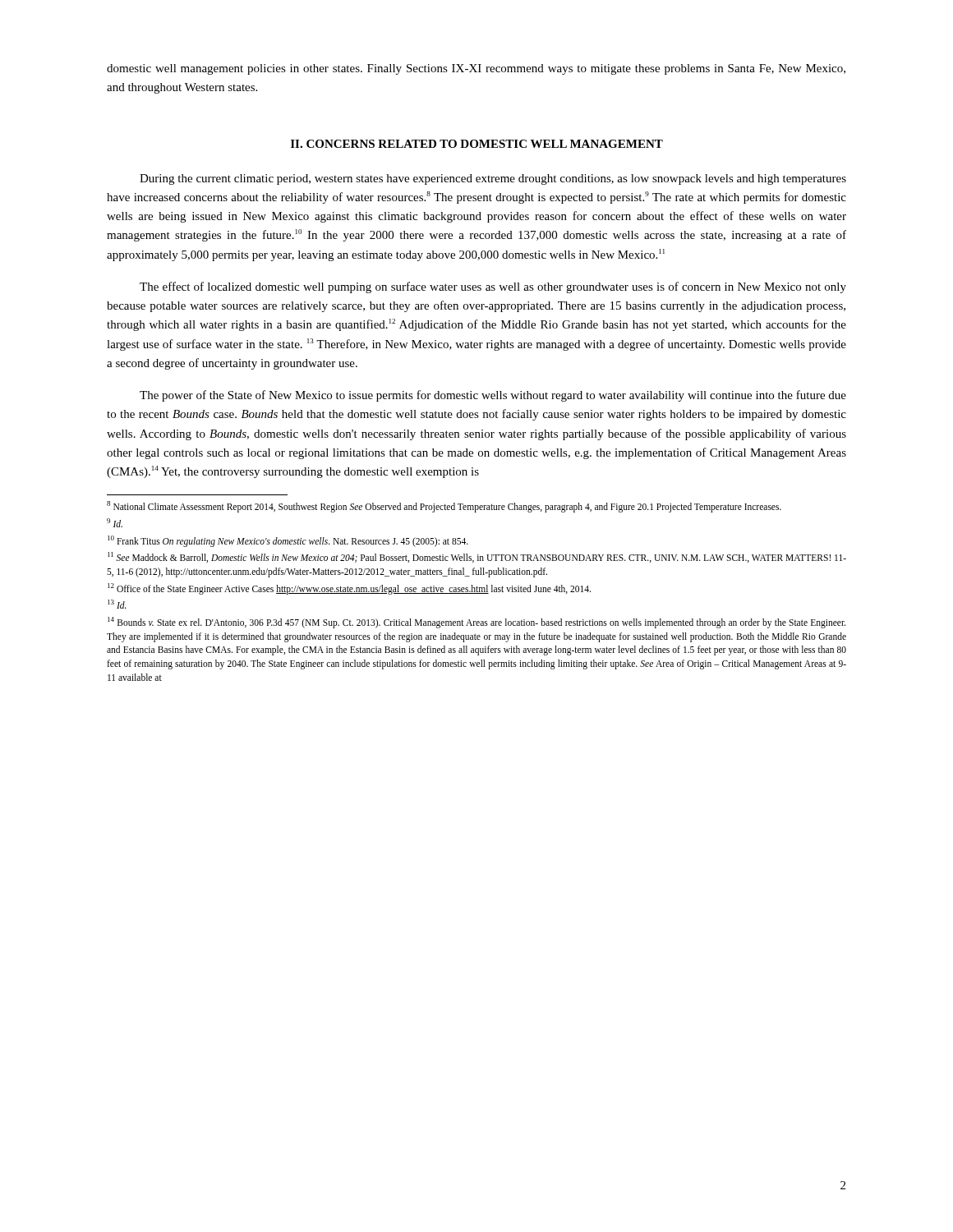This screenshot has width=953, height=1232.
Task: Locate the region starting "12 Office of the State Engineer Active Cases"
Action: pyautogui.click(x=349, y=588)
